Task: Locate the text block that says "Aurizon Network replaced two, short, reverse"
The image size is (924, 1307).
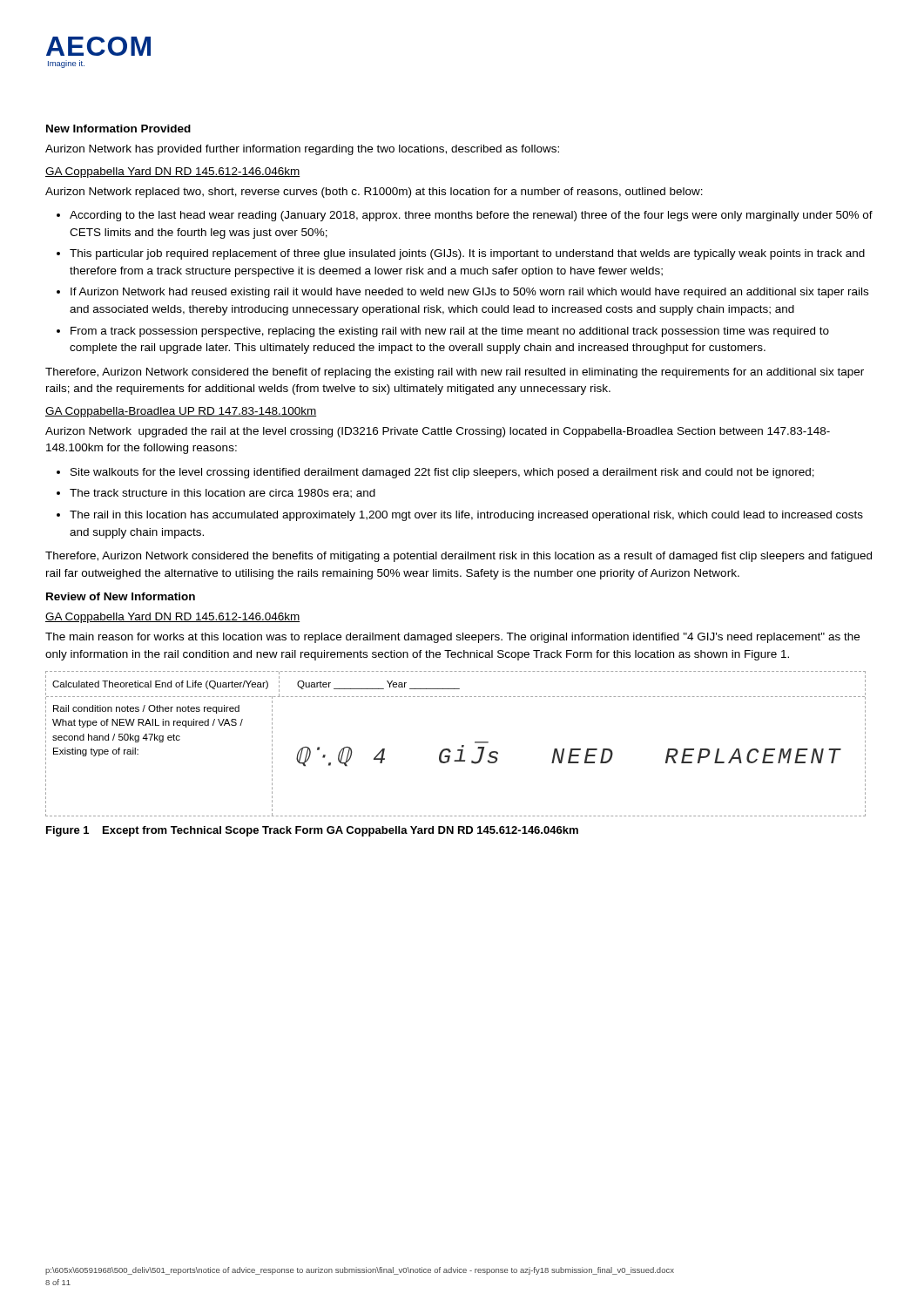Action: click(x=374, y=191)
